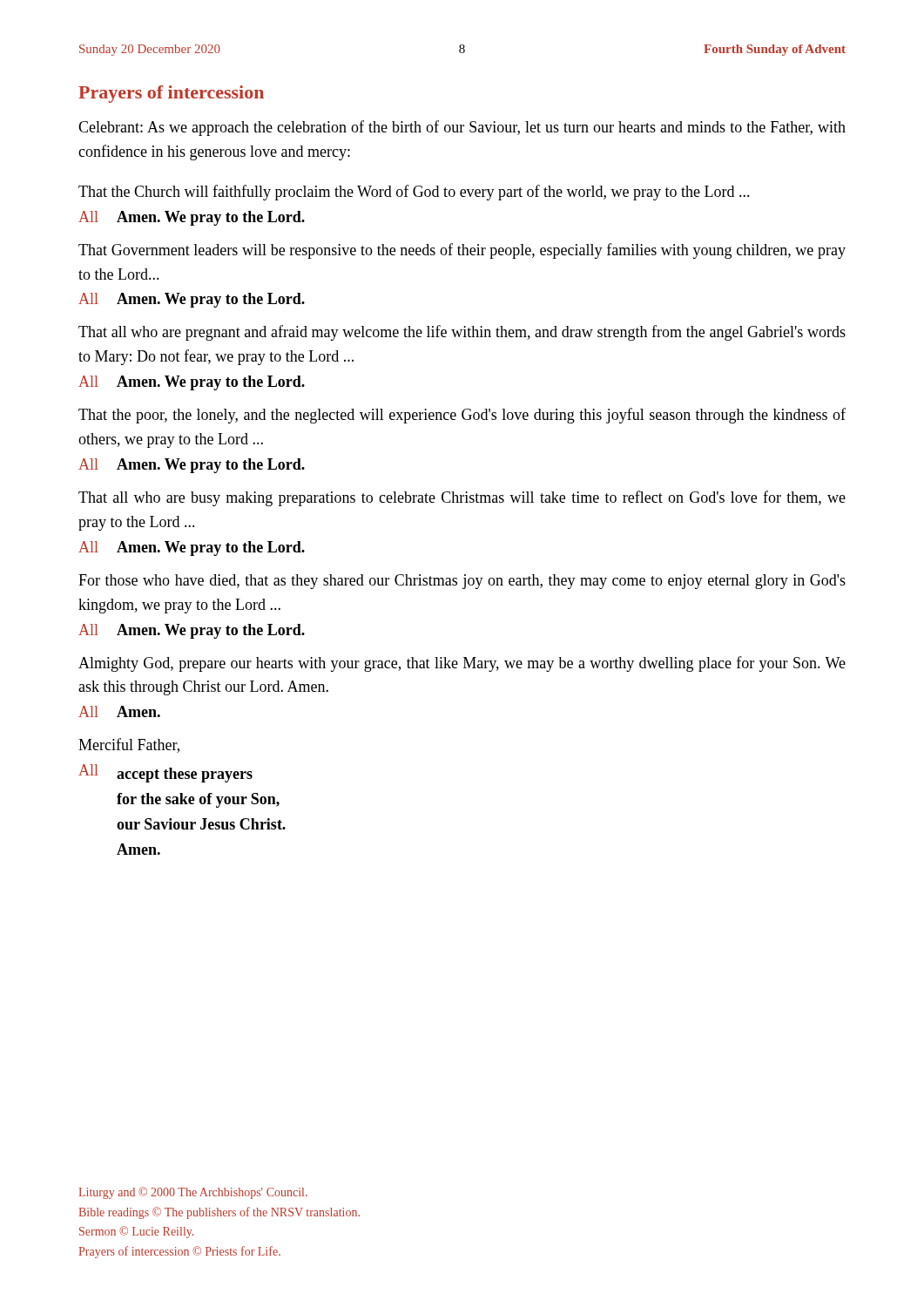
Task: Point to the block beginning "All accept these prayers for the"
Action: point(182,812)
